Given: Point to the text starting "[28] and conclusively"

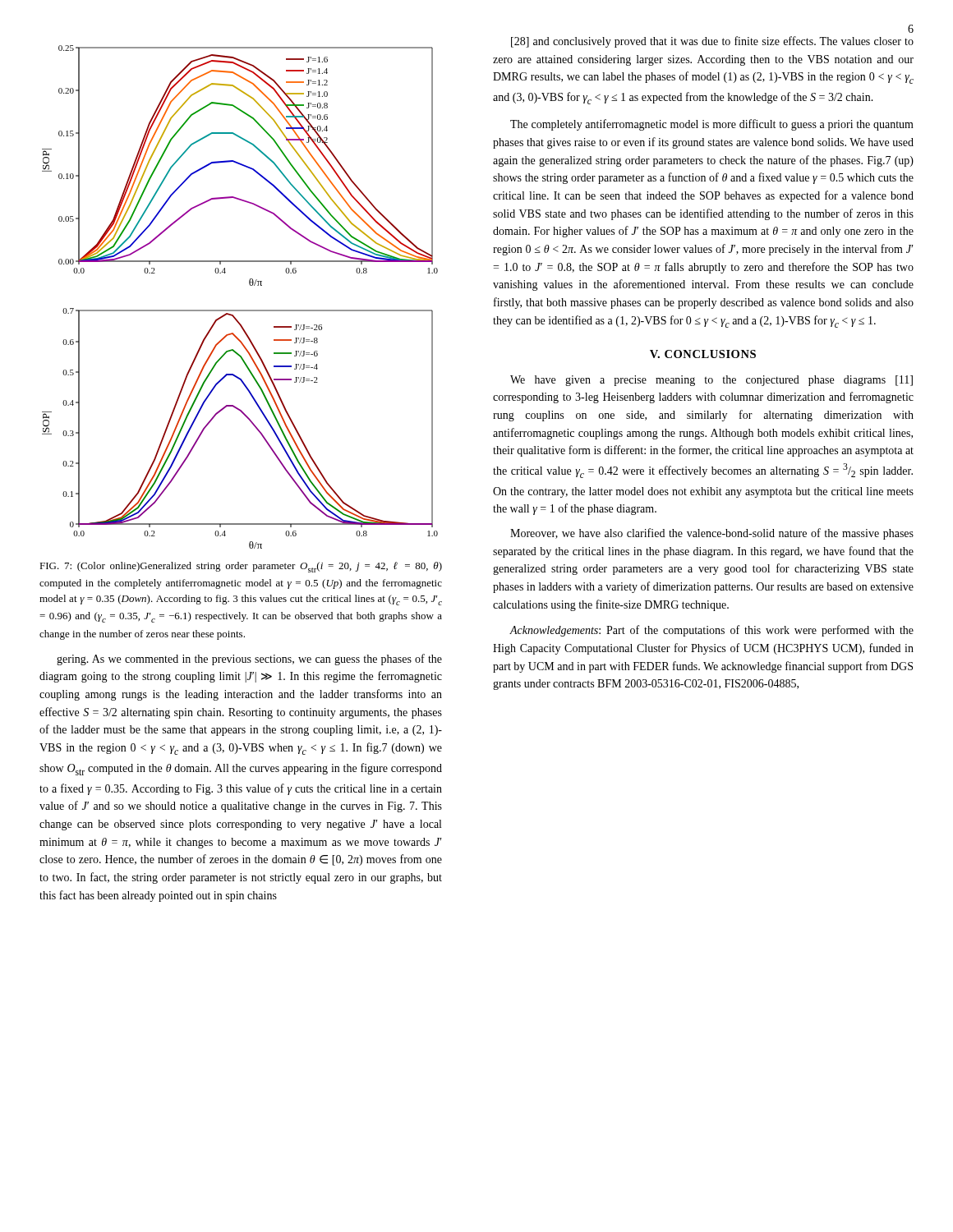Looking at the screenshot, I should click(703, 183).
